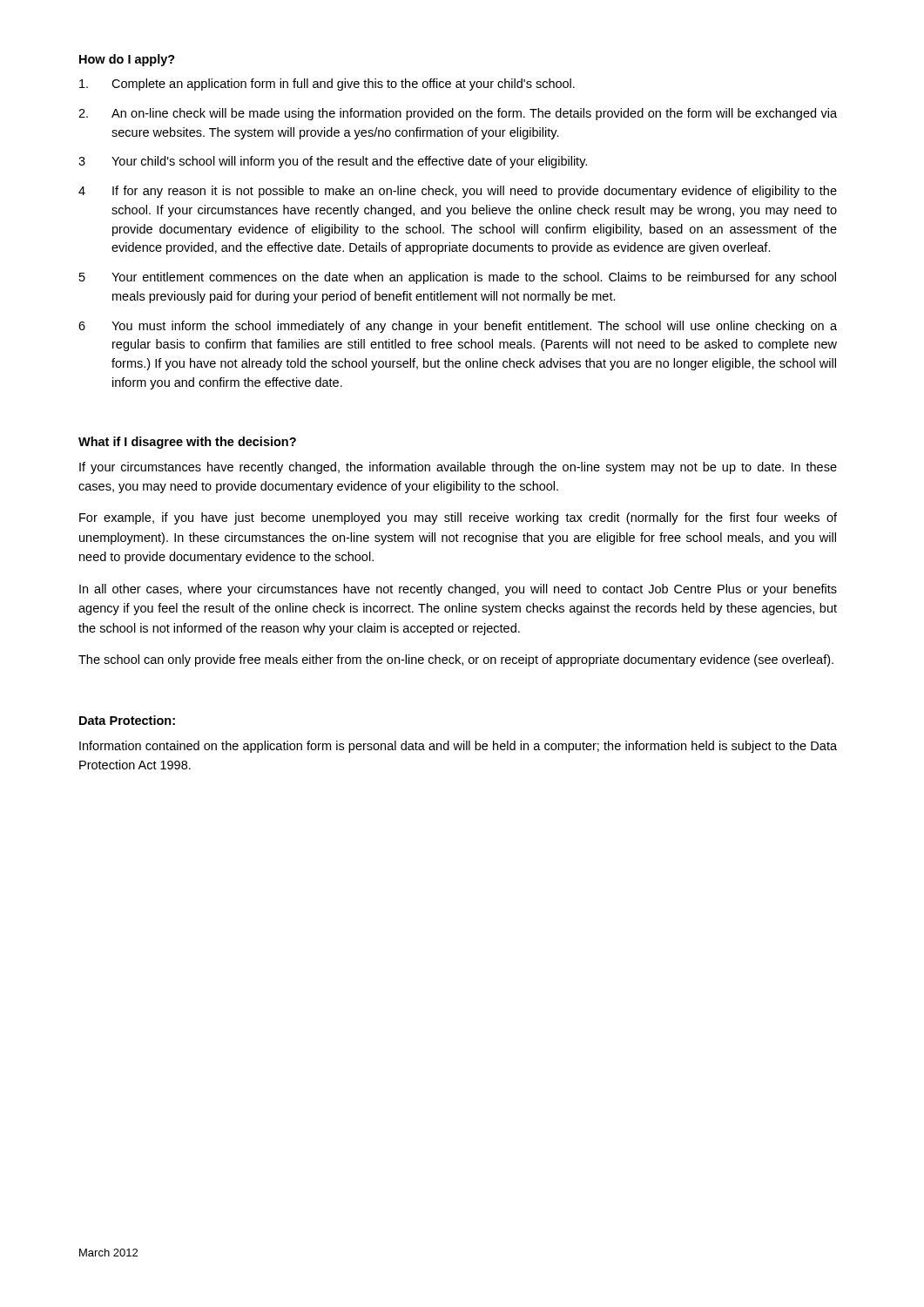This screenshot has height=1307, width=924.
Task: Point to the block beginning "3 Your child's"
Action: [x=458, y=162]
